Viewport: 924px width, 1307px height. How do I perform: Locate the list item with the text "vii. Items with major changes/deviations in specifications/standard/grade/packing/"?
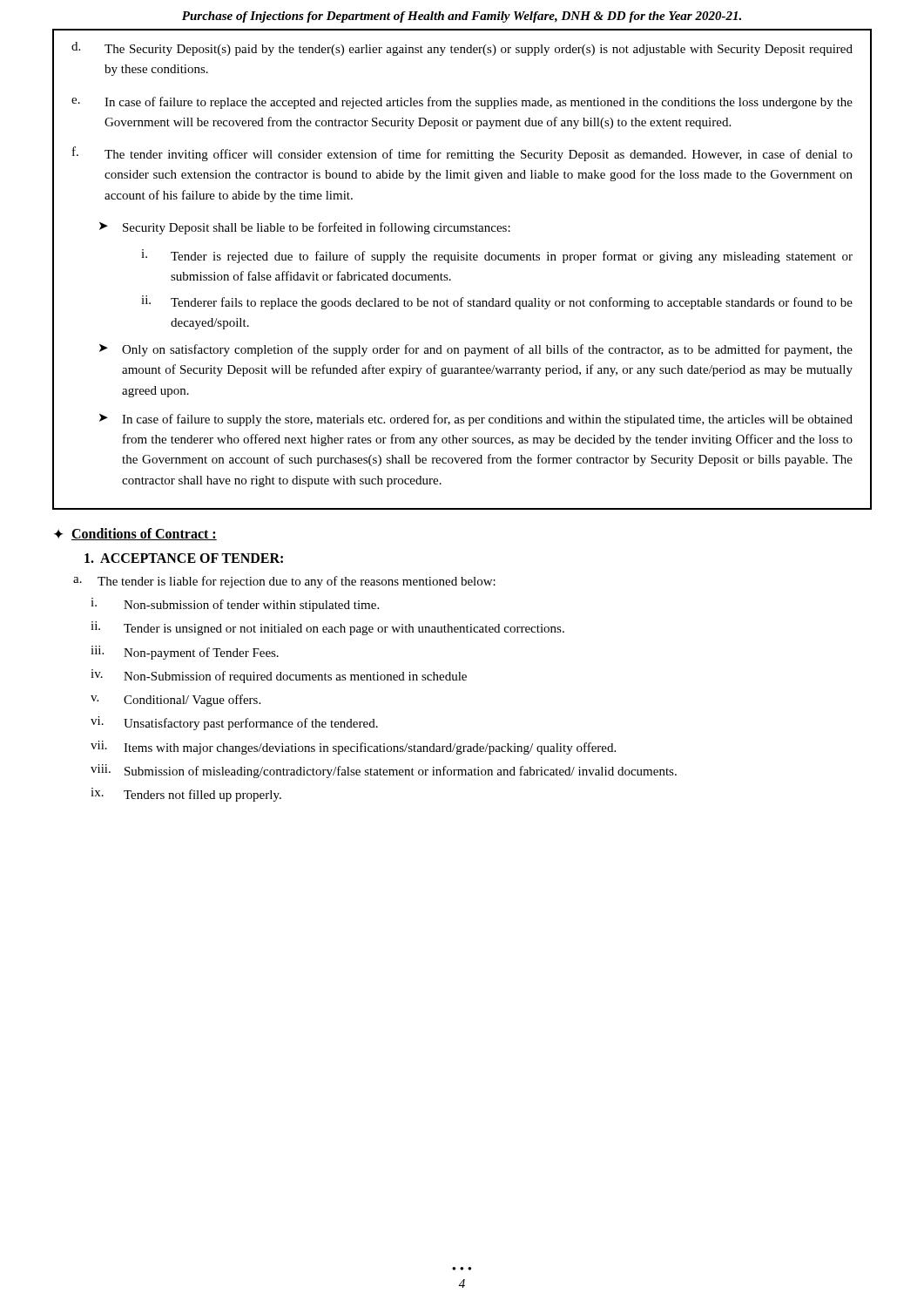pyautogui.click(x=481, y=748)
